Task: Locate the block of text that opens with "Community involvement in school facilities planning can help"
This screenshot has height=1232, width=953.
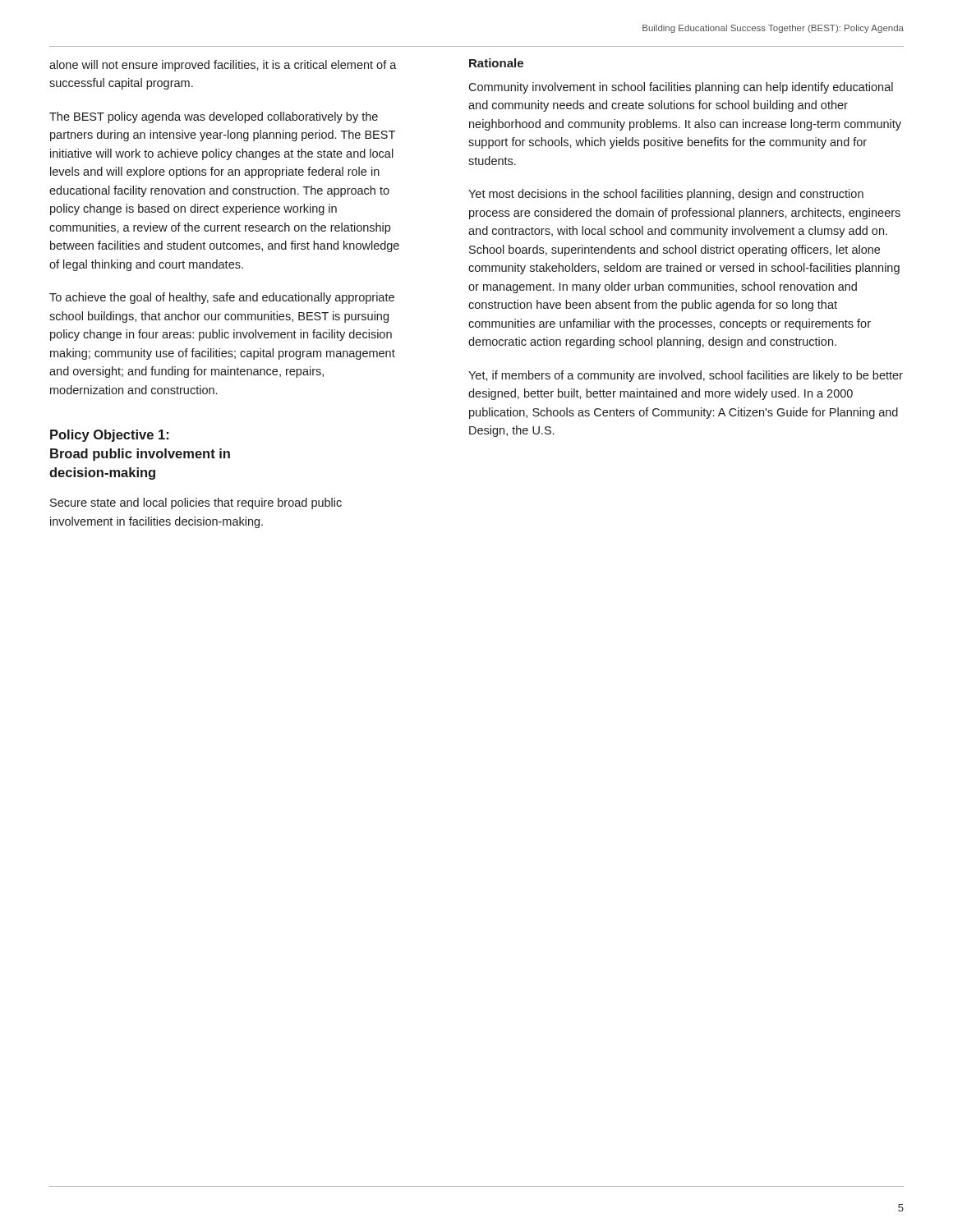Action: 685,124
